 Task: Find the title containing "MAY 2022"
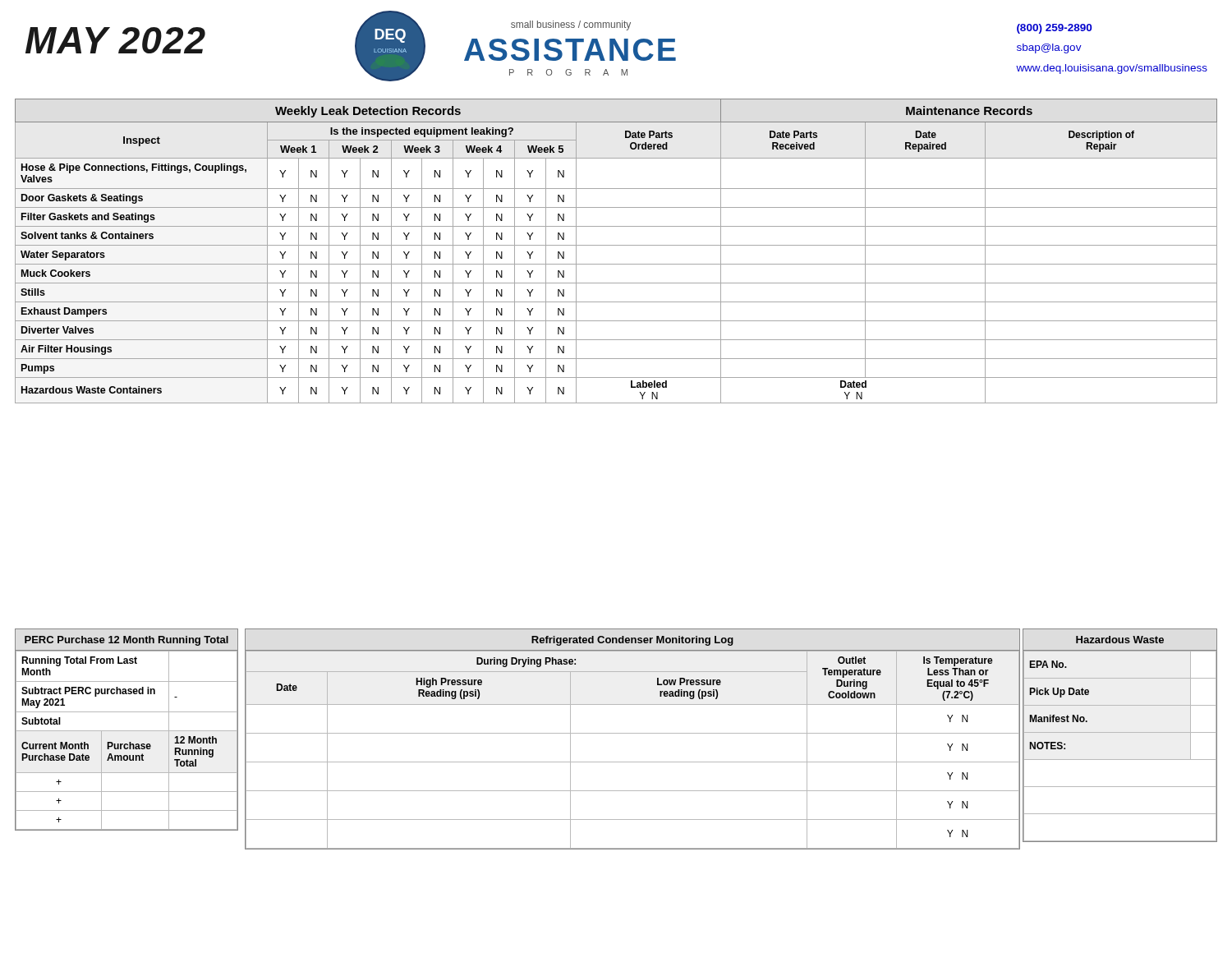(x=115, y=40)
